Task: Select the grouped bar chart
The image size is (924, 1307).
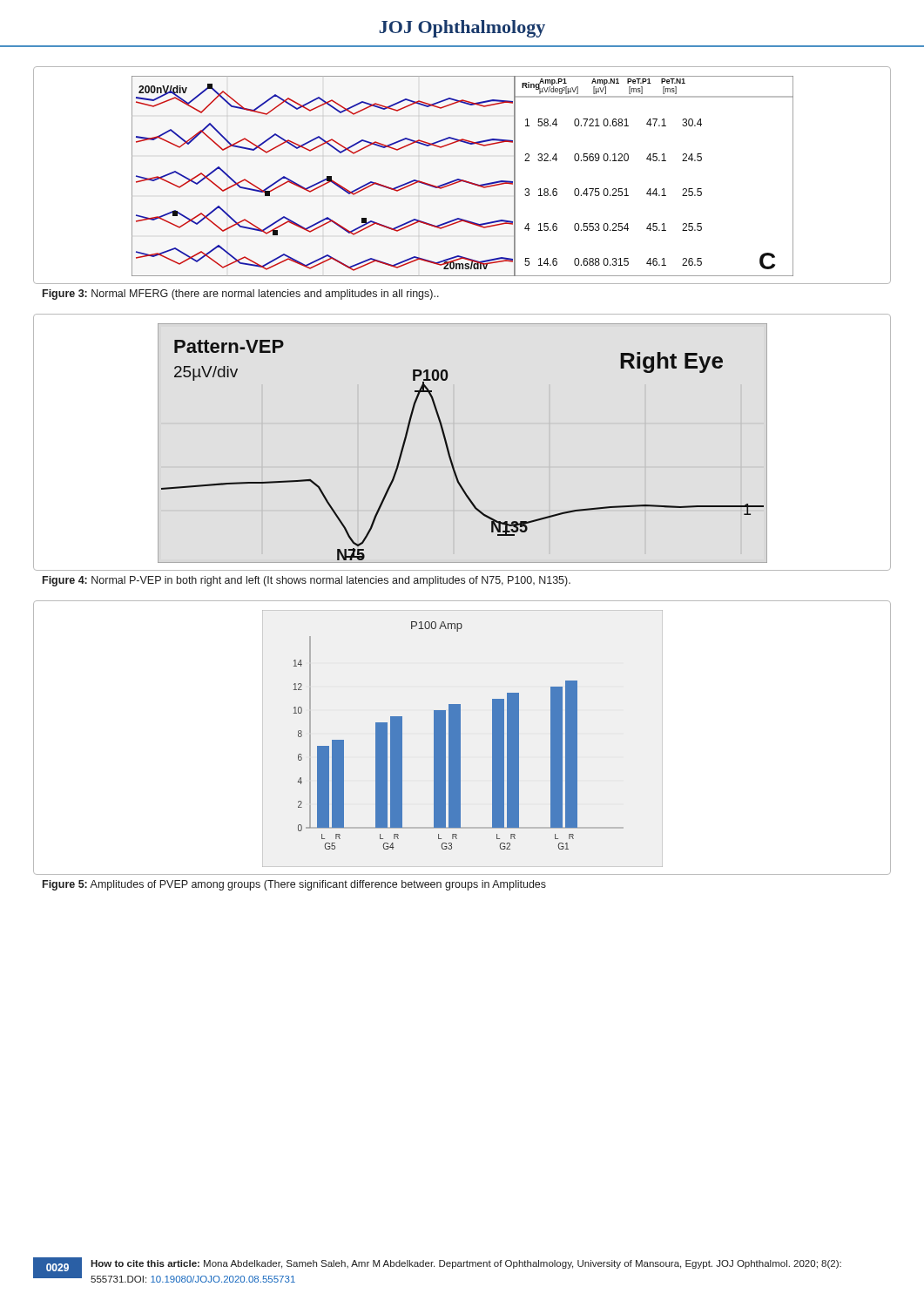Action: pyautogui.click(x=462, y=738)
